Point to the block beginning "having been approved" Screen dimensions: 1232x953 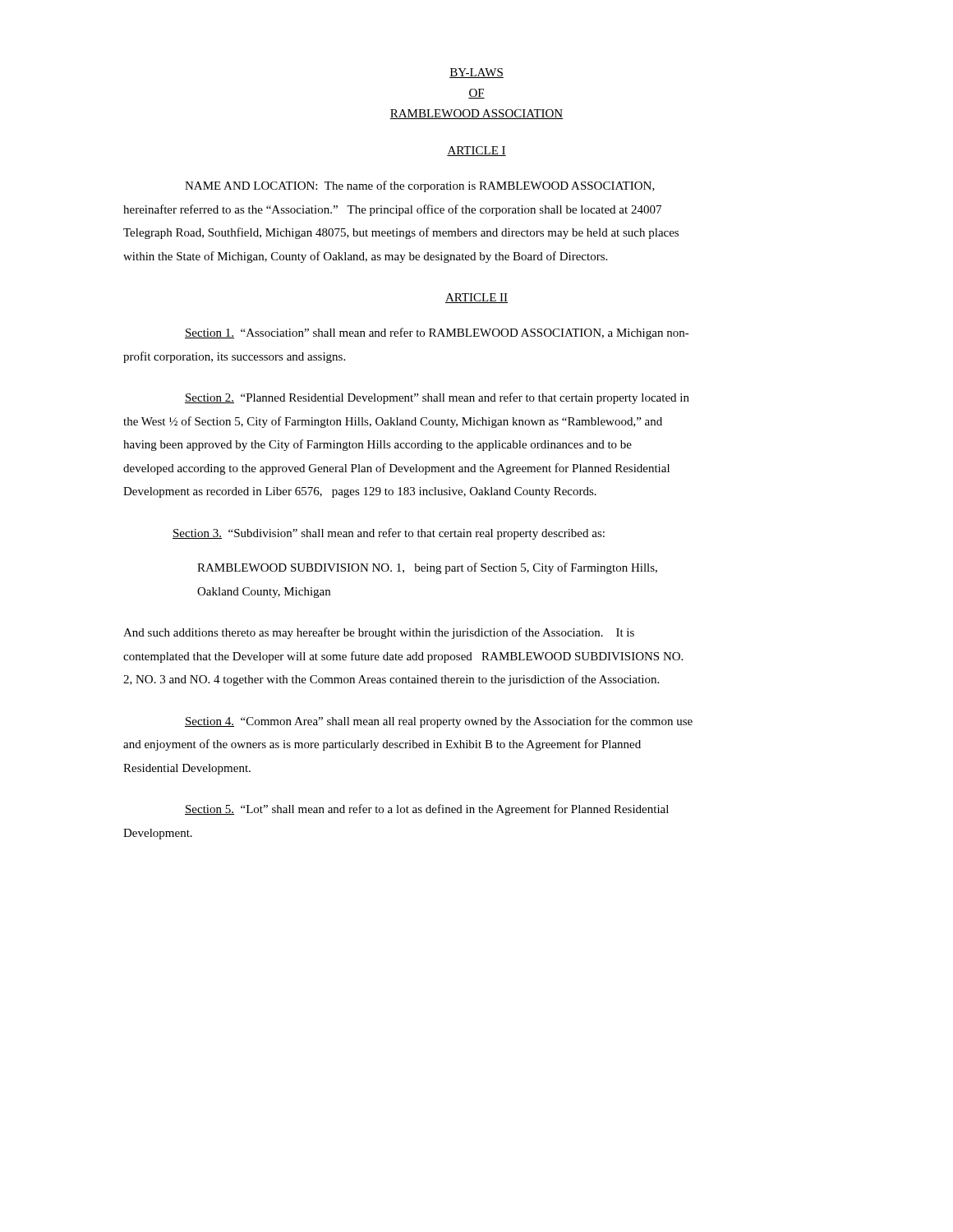click(377, 444)
